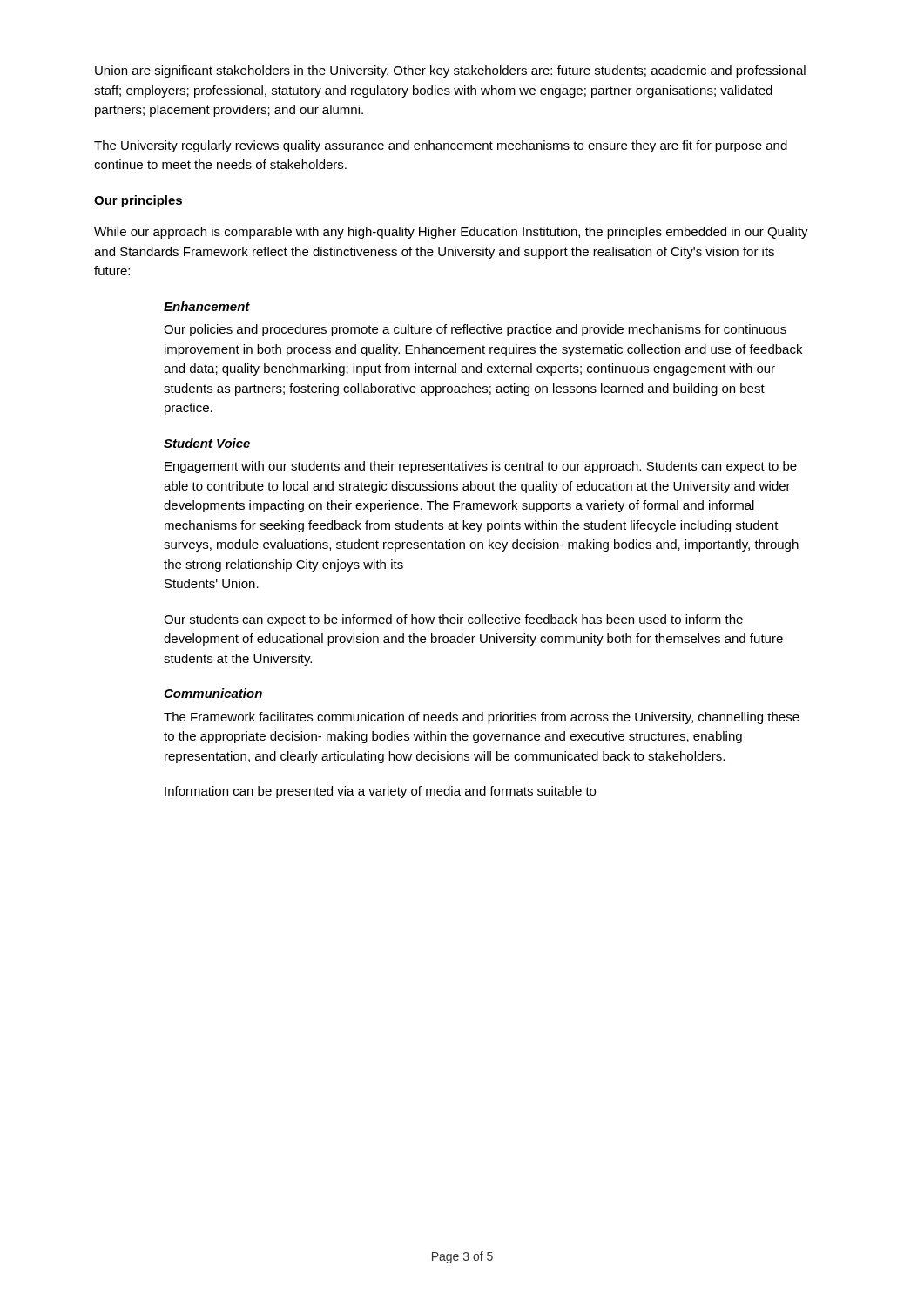Image resolution: width=924 pixels, height=1307 pixels.
Task: Click on the element starting "Student Voice"
Action: tap(207, 443)
